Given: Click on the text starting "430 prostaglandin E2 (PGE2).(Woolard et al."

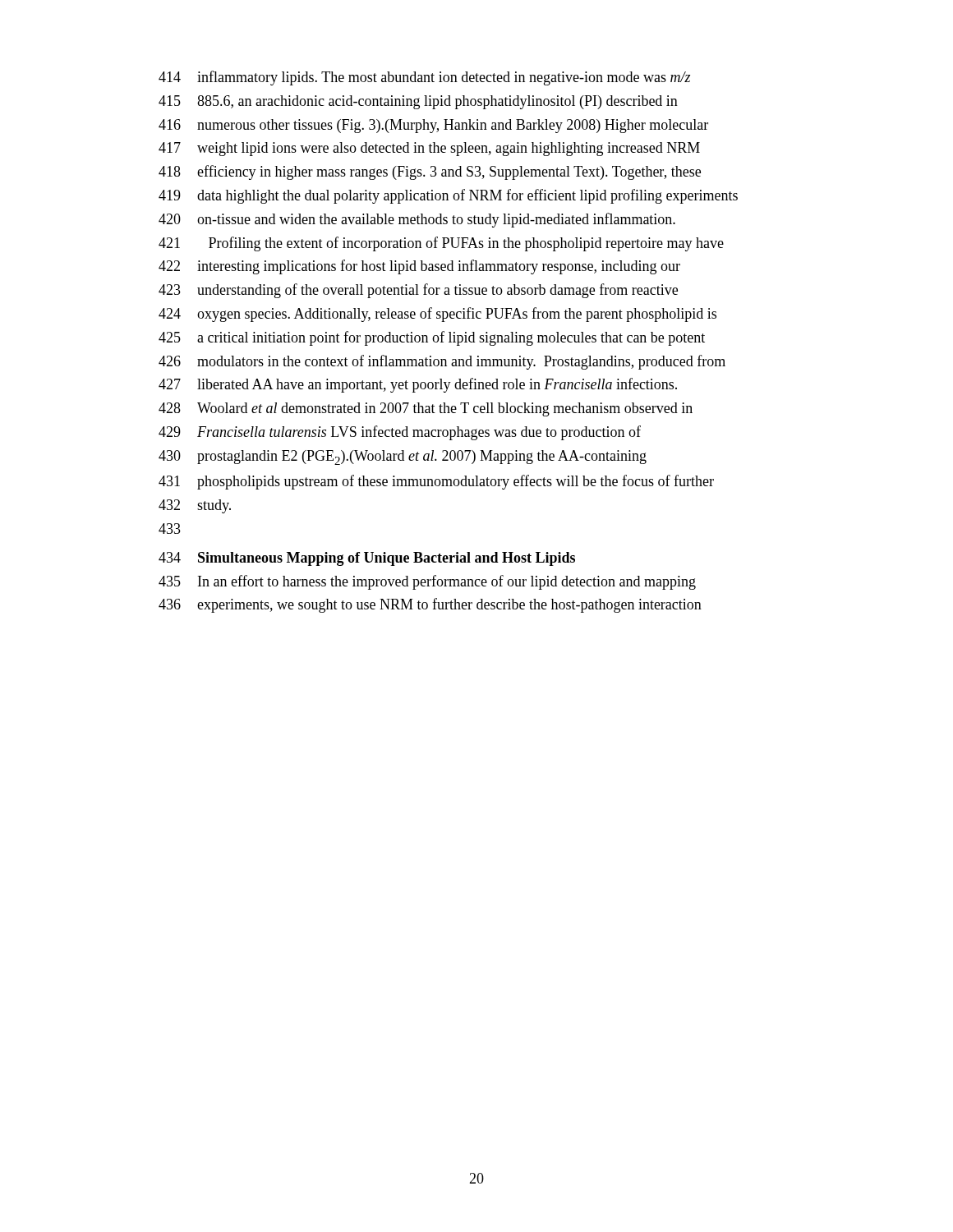Looking at the screenshot, I should [x=476, y=457].
